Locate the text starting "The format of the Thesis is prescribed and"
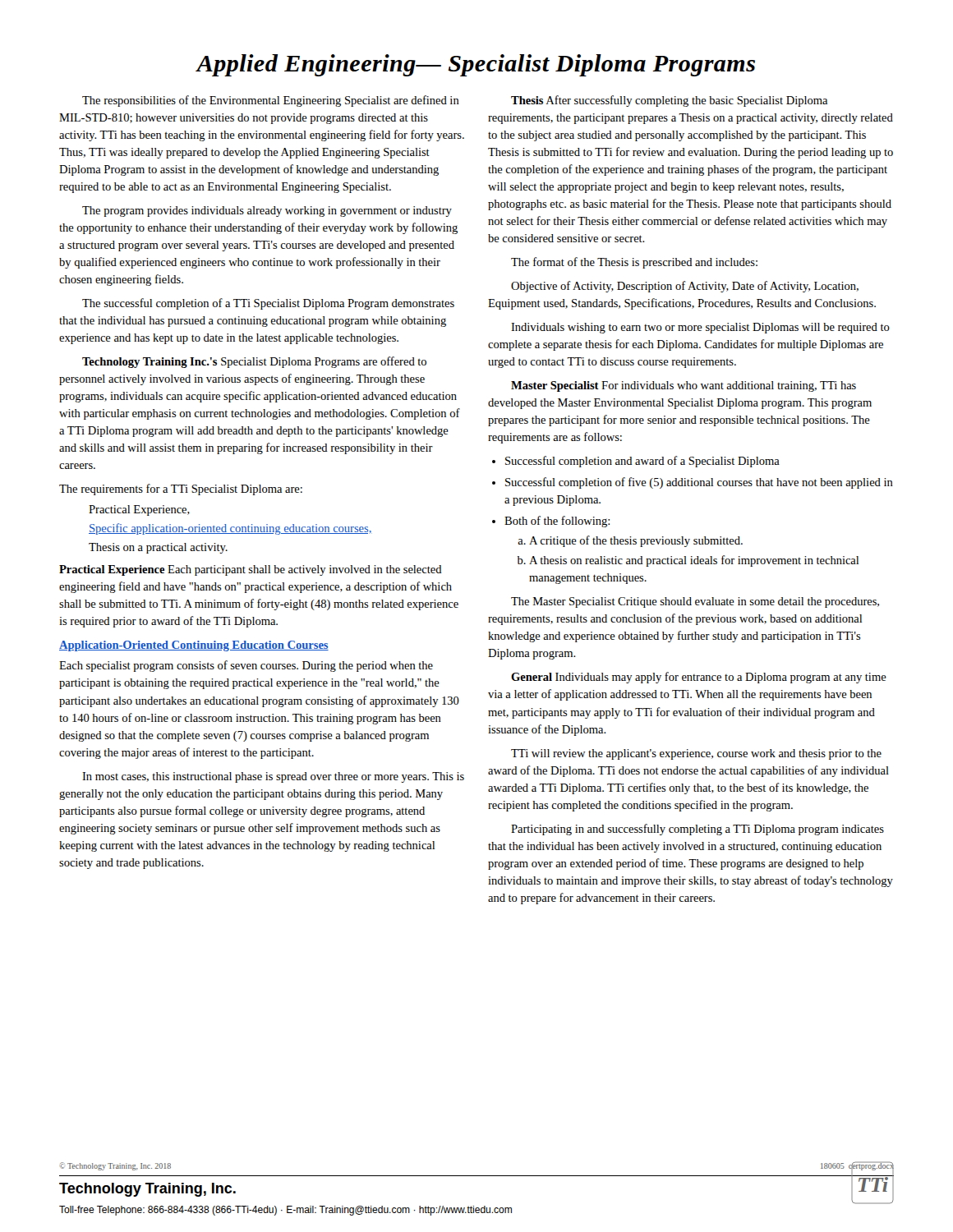The height and width of the screenshot is (1232, 953). point(691,263)
